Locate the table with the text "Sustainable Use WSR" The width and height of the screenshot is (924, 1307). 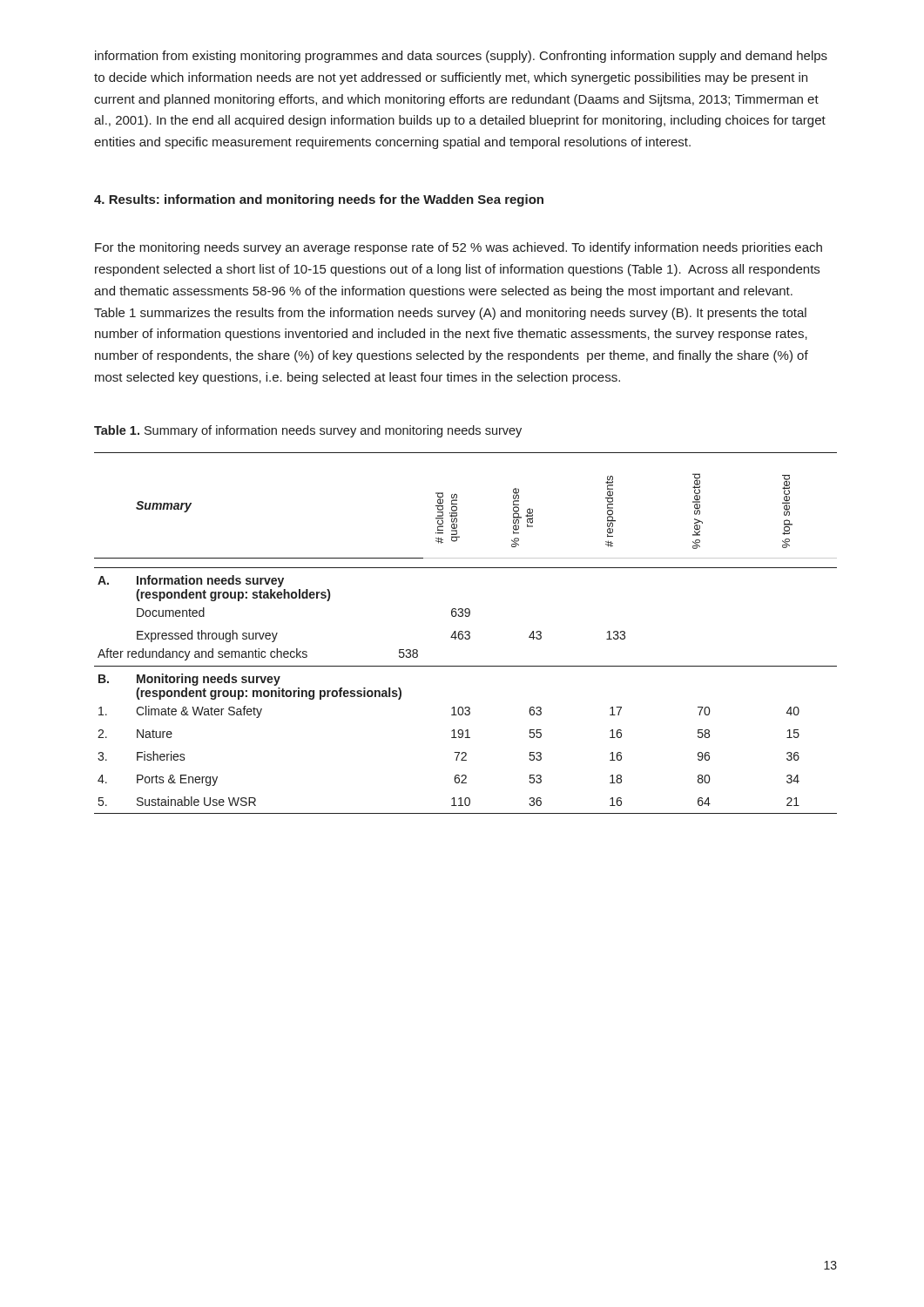[x=465, y=633]
